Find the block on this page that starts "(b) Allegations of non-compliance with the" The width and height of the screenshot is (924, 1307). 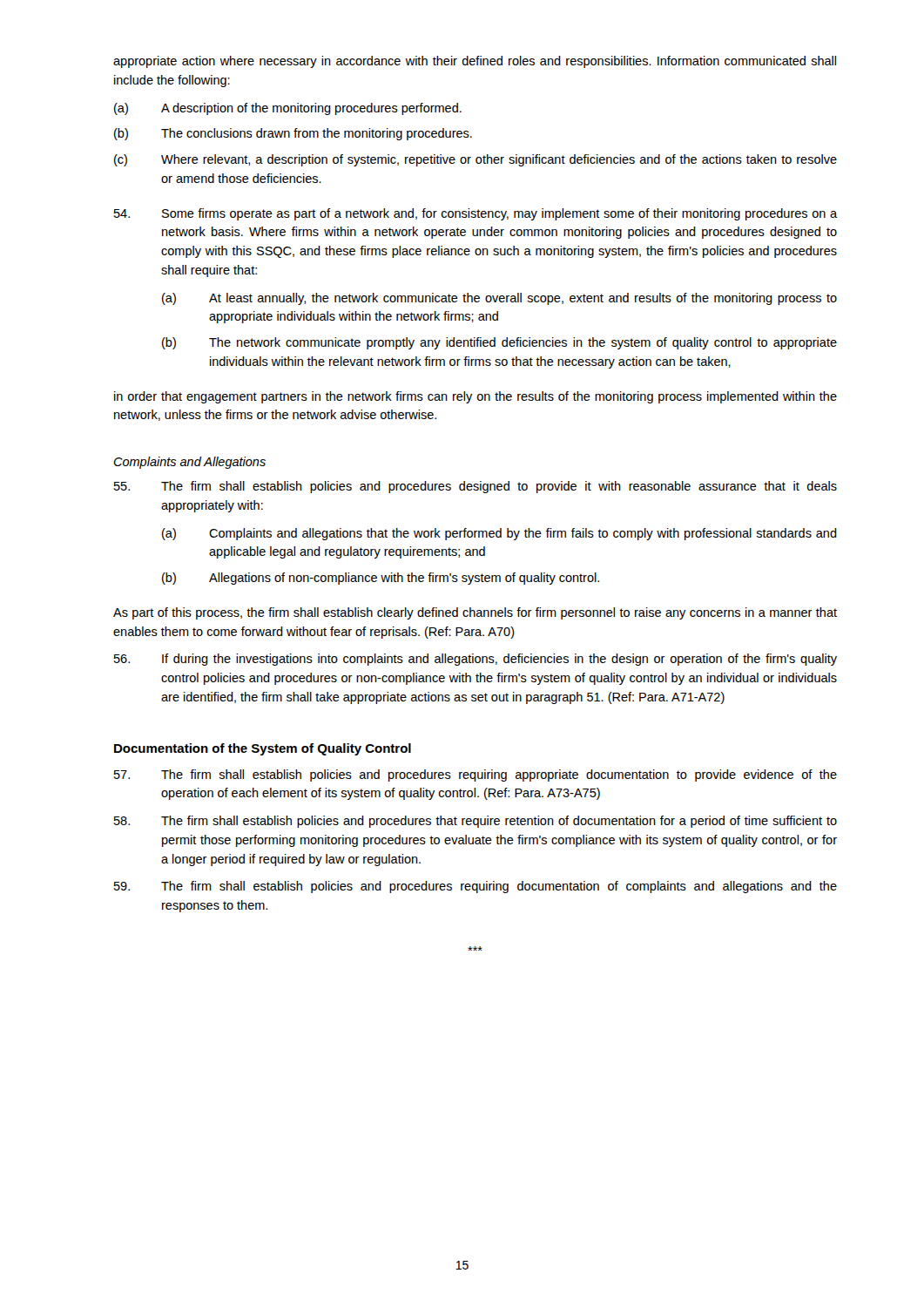point(499,578)
